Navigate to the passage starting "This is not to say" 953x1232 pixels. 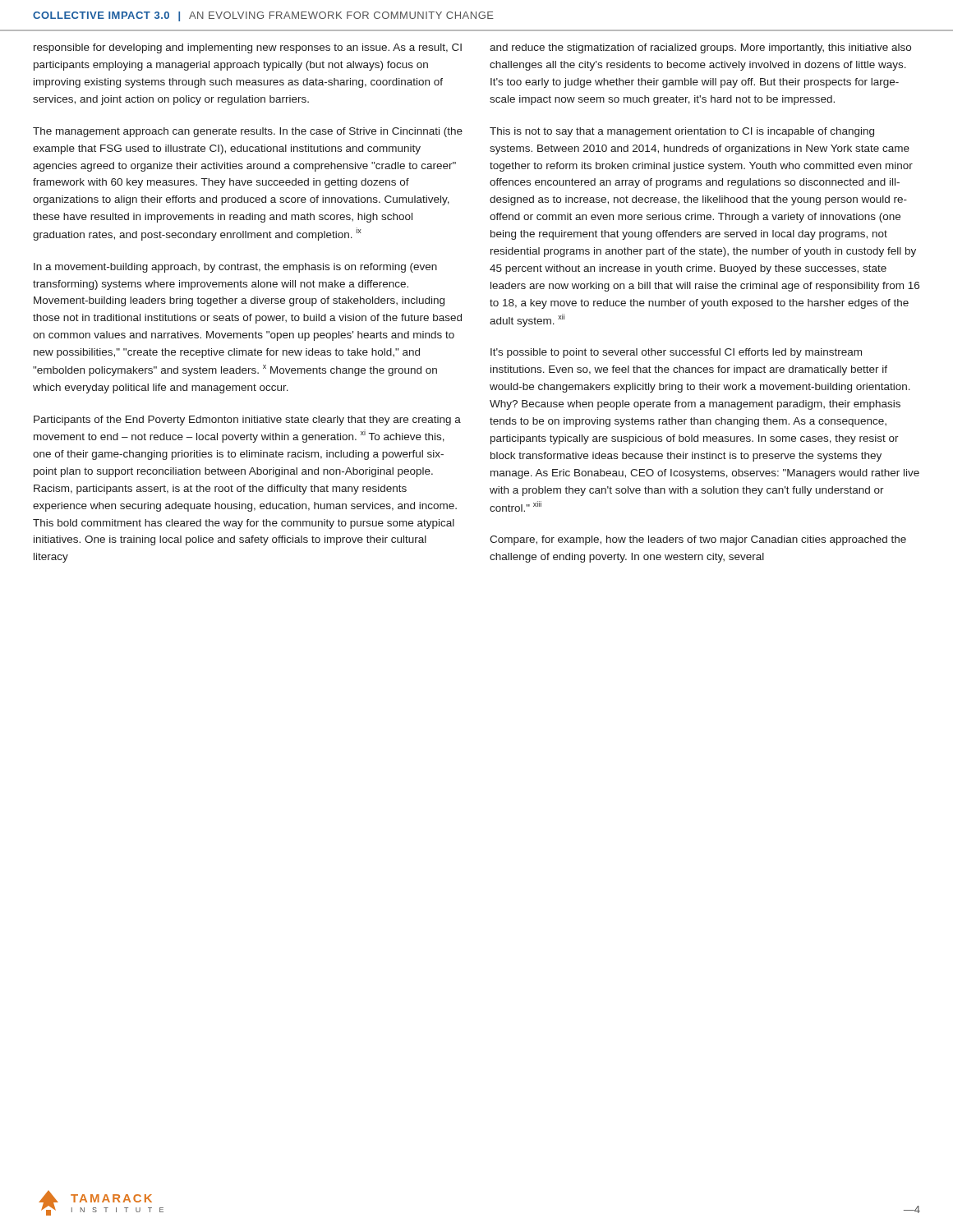pos(705,225)
